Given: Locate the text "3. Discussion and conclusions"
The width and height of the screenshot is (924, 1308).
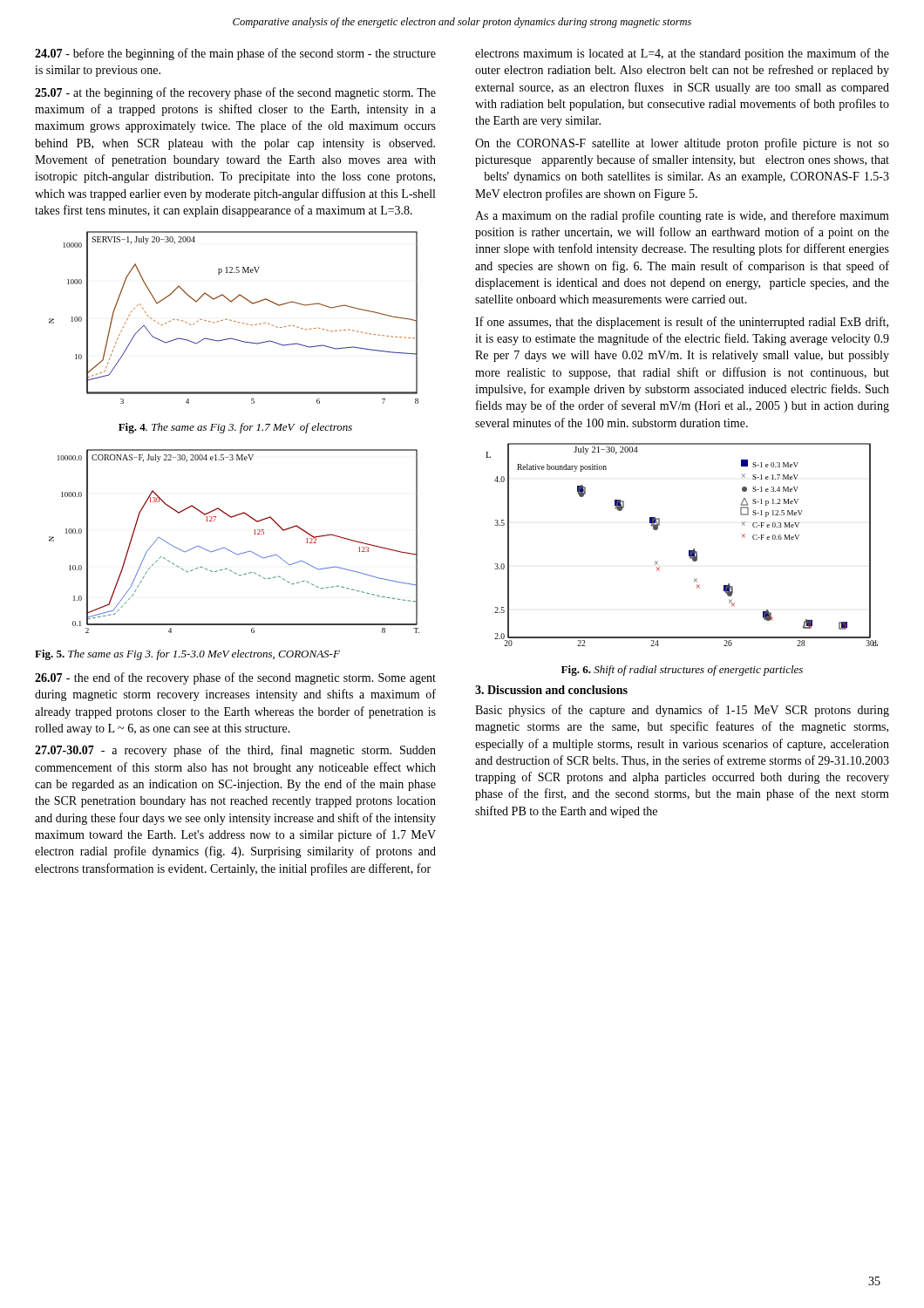Looking at the screenshot, I should [x=551, y=690].
